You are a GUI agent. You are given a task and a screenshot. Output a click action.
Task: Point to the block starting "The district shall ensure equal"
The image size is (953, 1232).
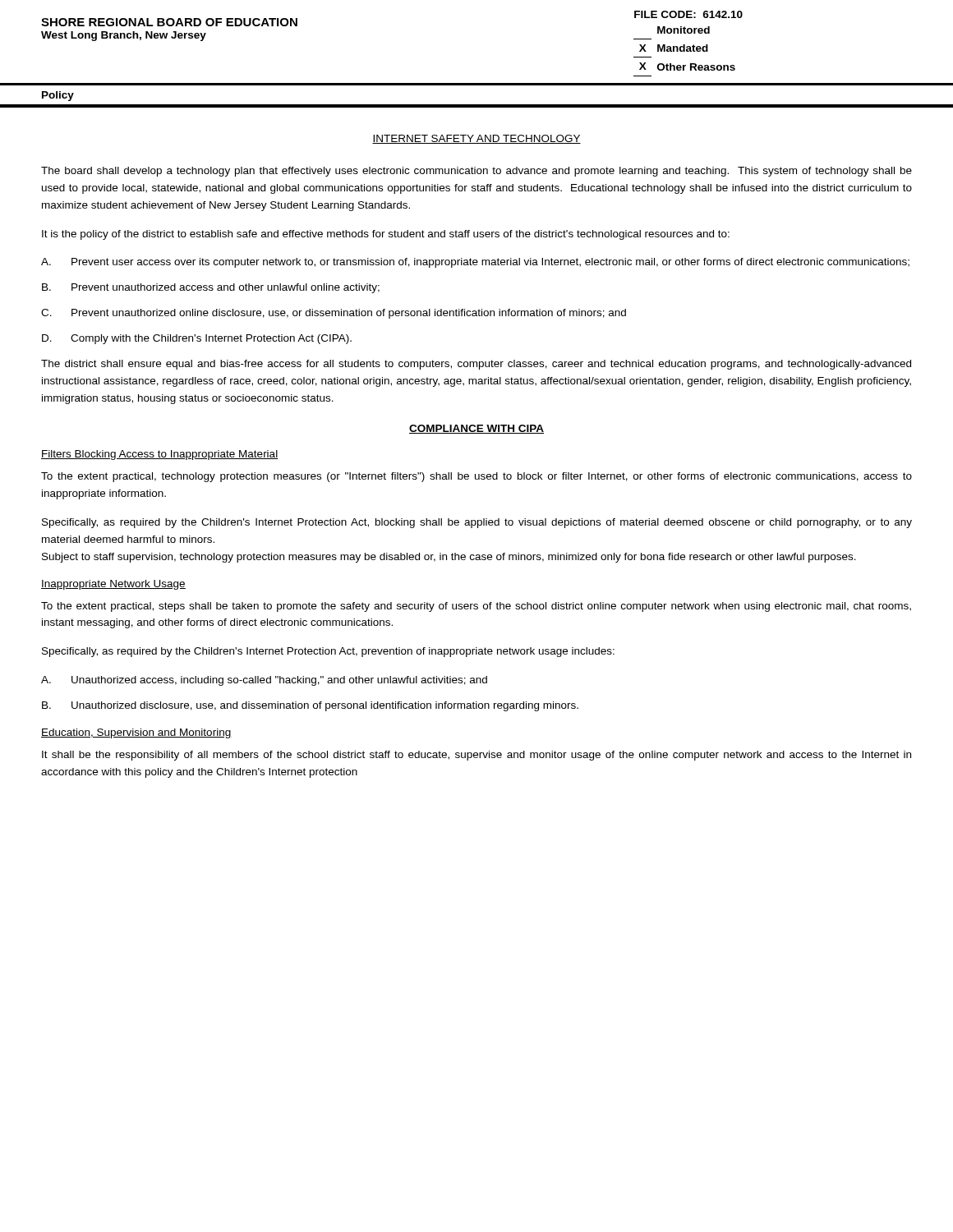click(476, 381)
